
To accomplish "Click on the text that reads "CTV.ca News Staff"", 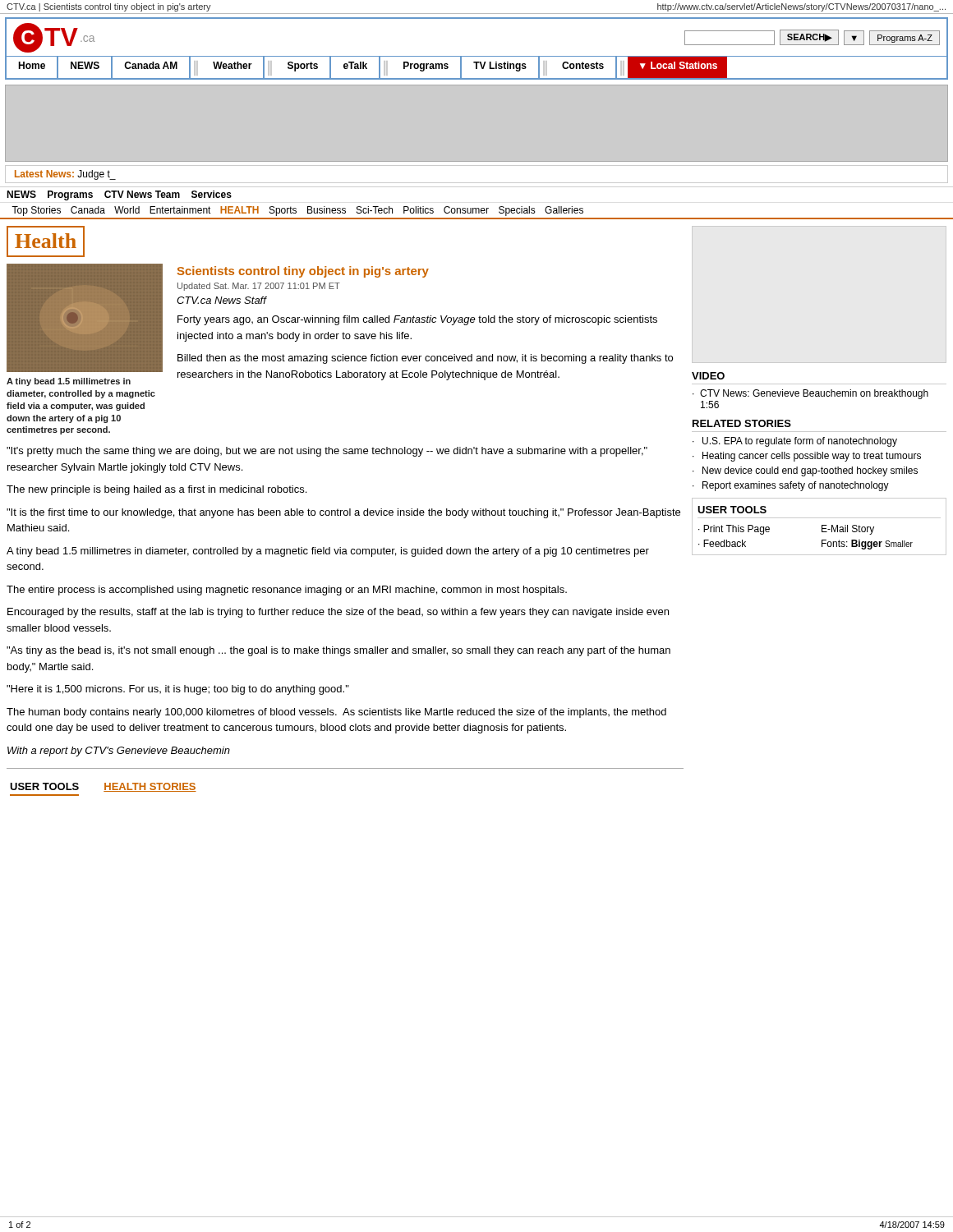I will (221, 300).
